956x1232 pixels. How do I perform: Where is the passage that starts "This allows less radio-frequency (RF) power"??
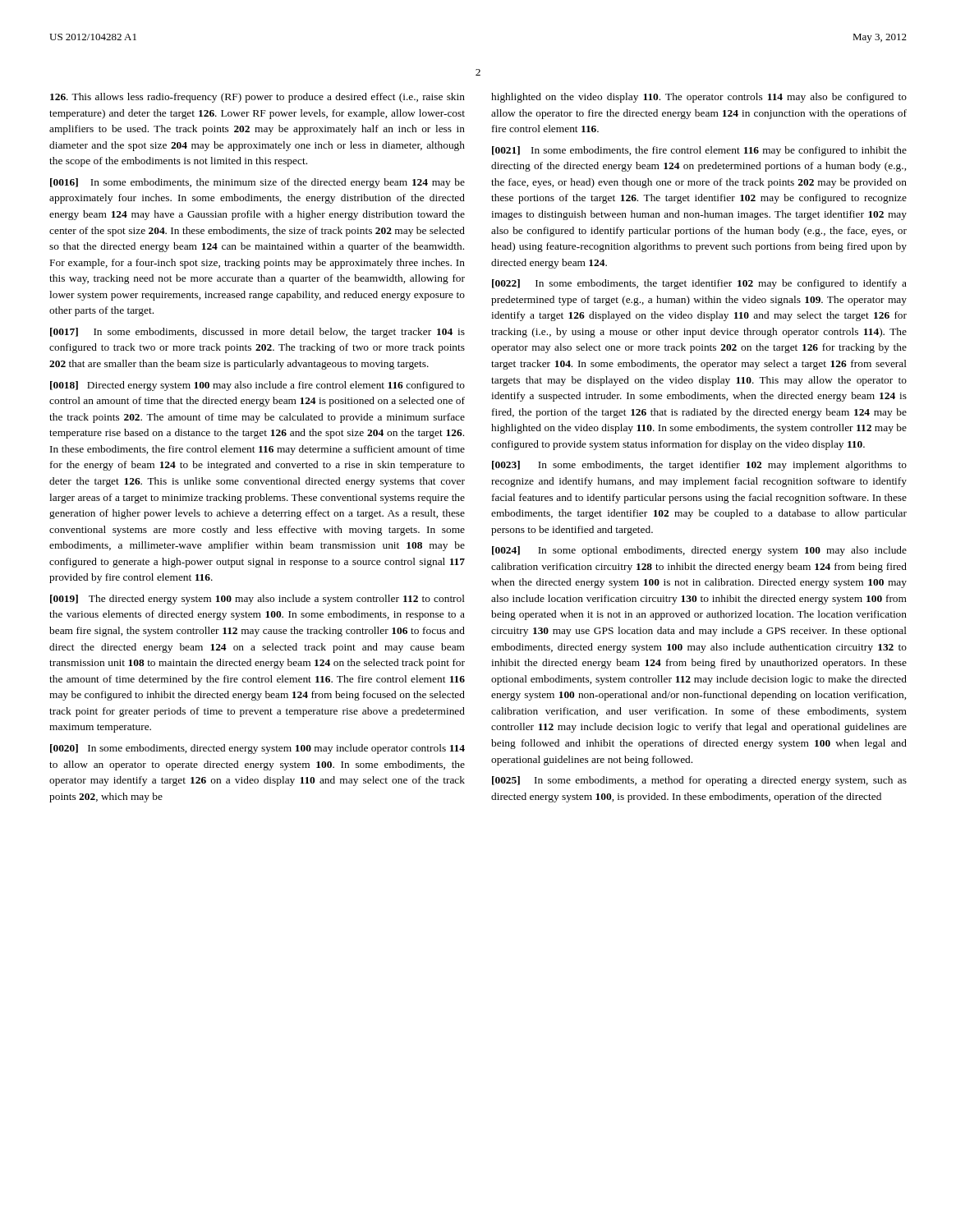(257, 129)
